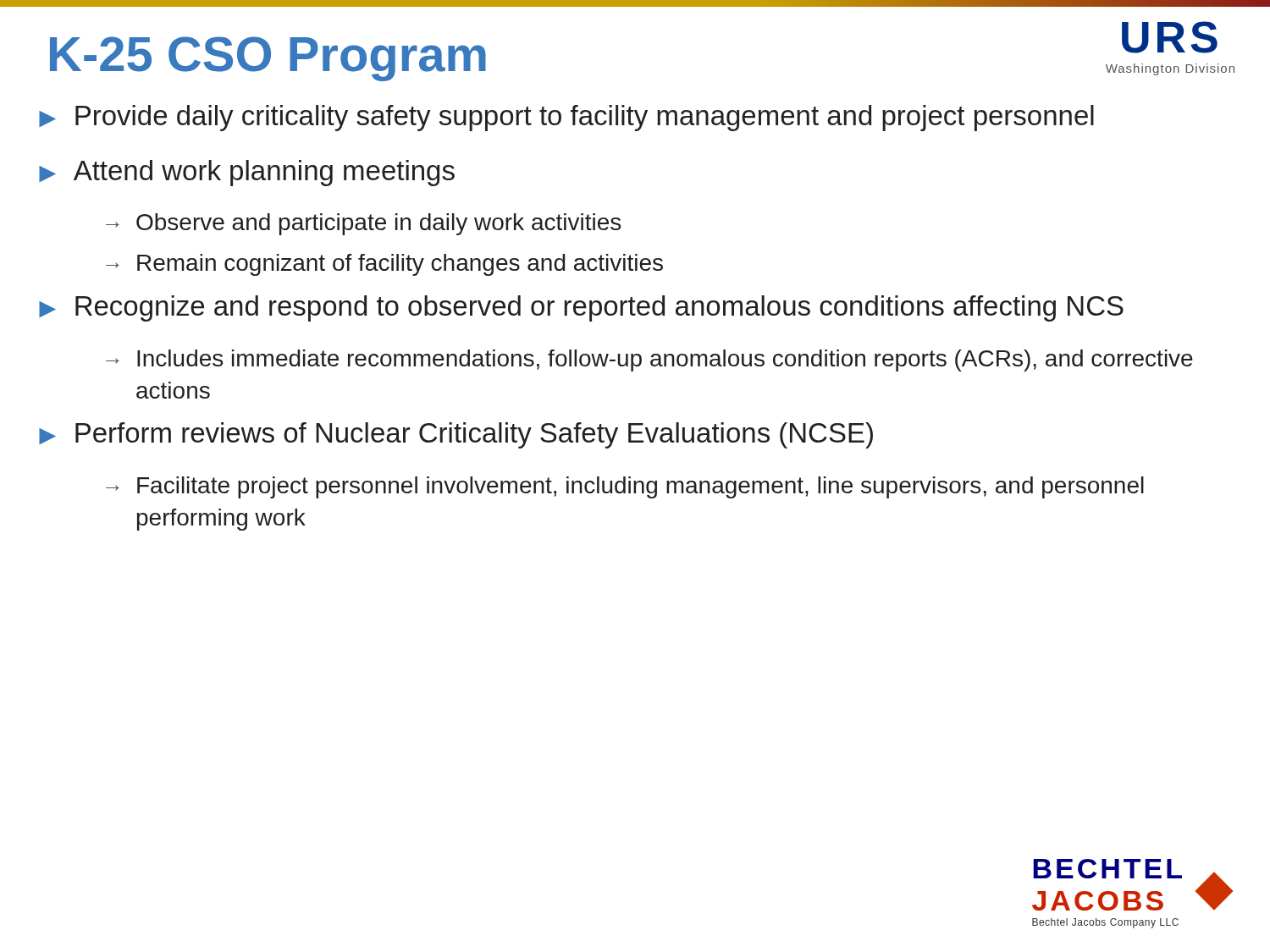1270x952 pixels.
Task: Select the list item containing "→ Facilitate project personnel involvement,"
Action: (x=669, y=502)
